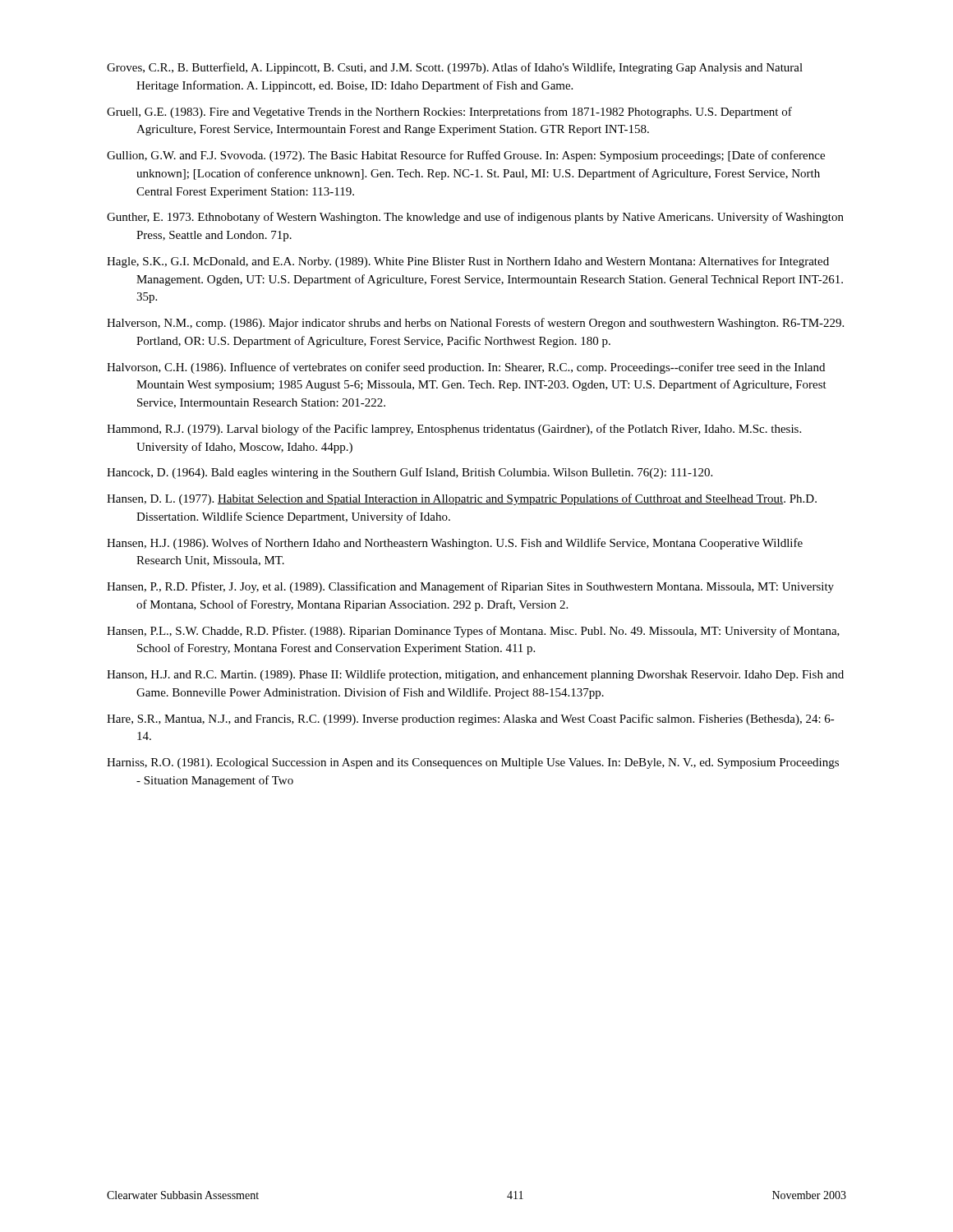Find the text block starting "Hare, S.R., Mantua, N.J., and Francis, R.C."
The image size is (953, 1232).
tap(471, 727)
